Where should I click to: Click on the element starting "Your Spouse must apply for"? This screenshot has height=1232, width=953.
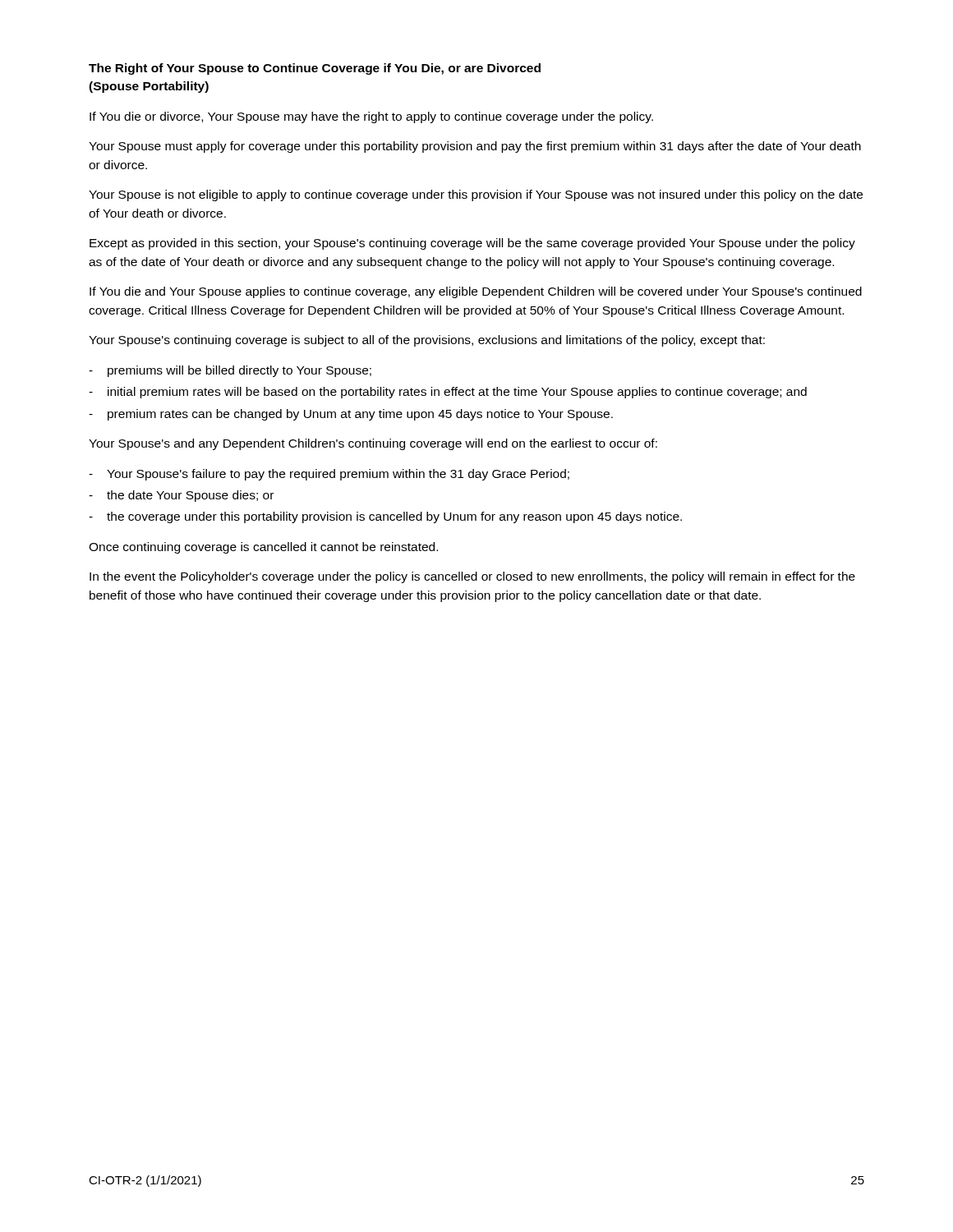pos(475,155)
